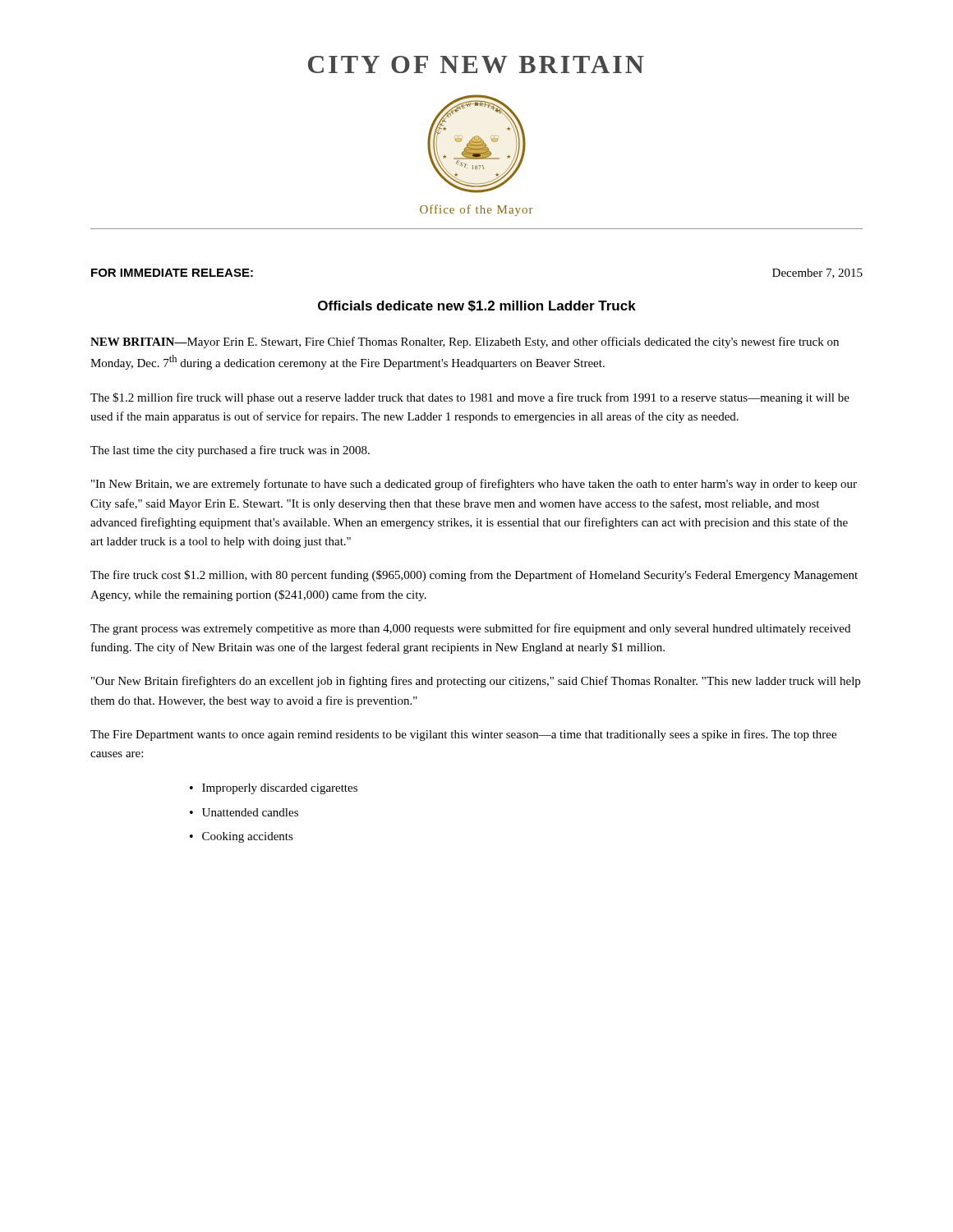Select the passage starting ""Our New Britain firefighters do an excellent job"
The width and height of the screenshot is (953, 1232).
coord(476,691)
